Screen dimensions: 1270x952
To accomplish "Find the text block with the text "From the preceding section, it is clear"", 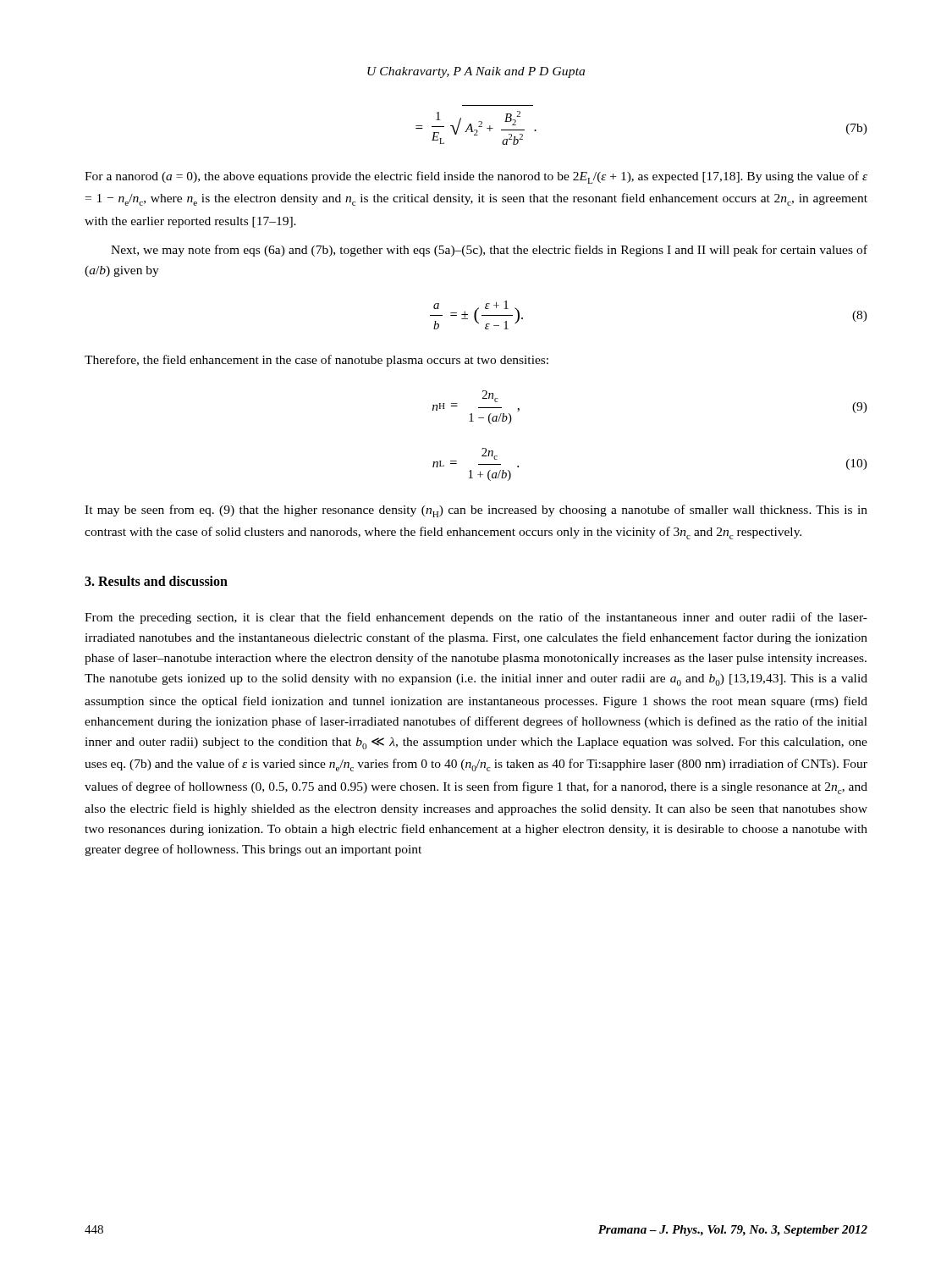I will point(476,733).
